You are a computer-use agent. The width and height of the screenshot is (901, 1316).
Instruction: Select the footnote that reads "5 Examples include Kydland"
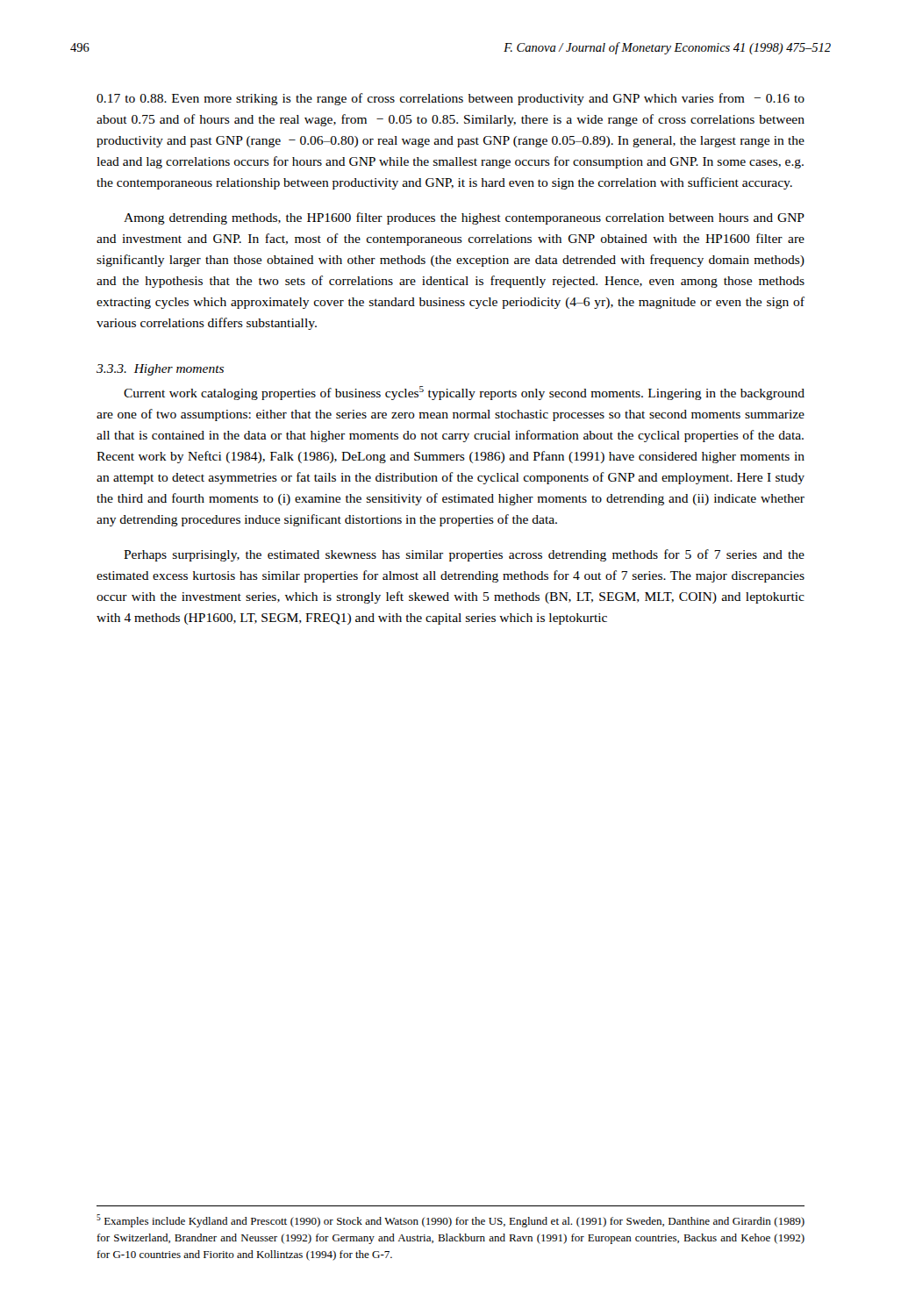450,1238
